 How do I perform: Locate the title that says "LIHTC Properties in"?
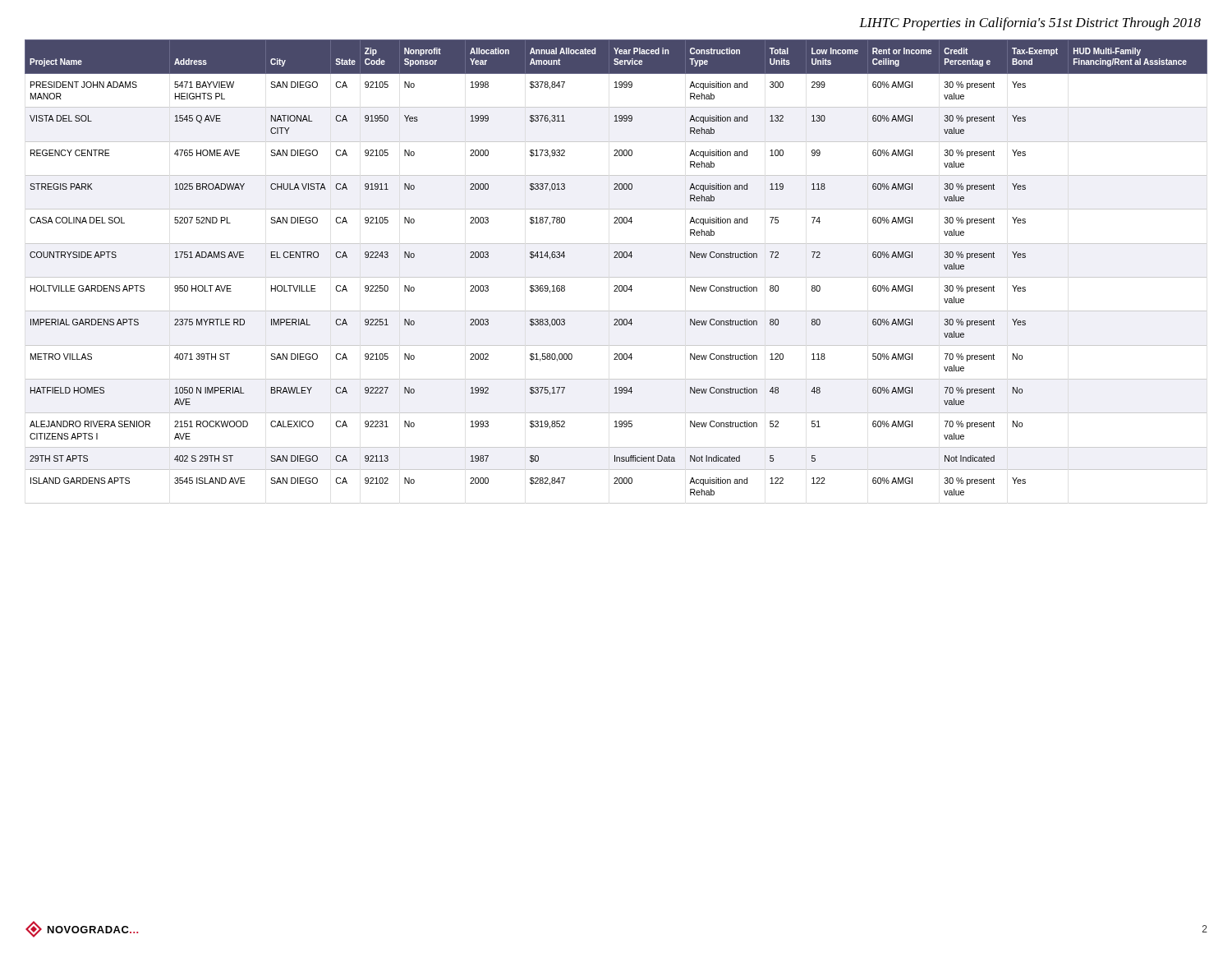pos(1030,23)
